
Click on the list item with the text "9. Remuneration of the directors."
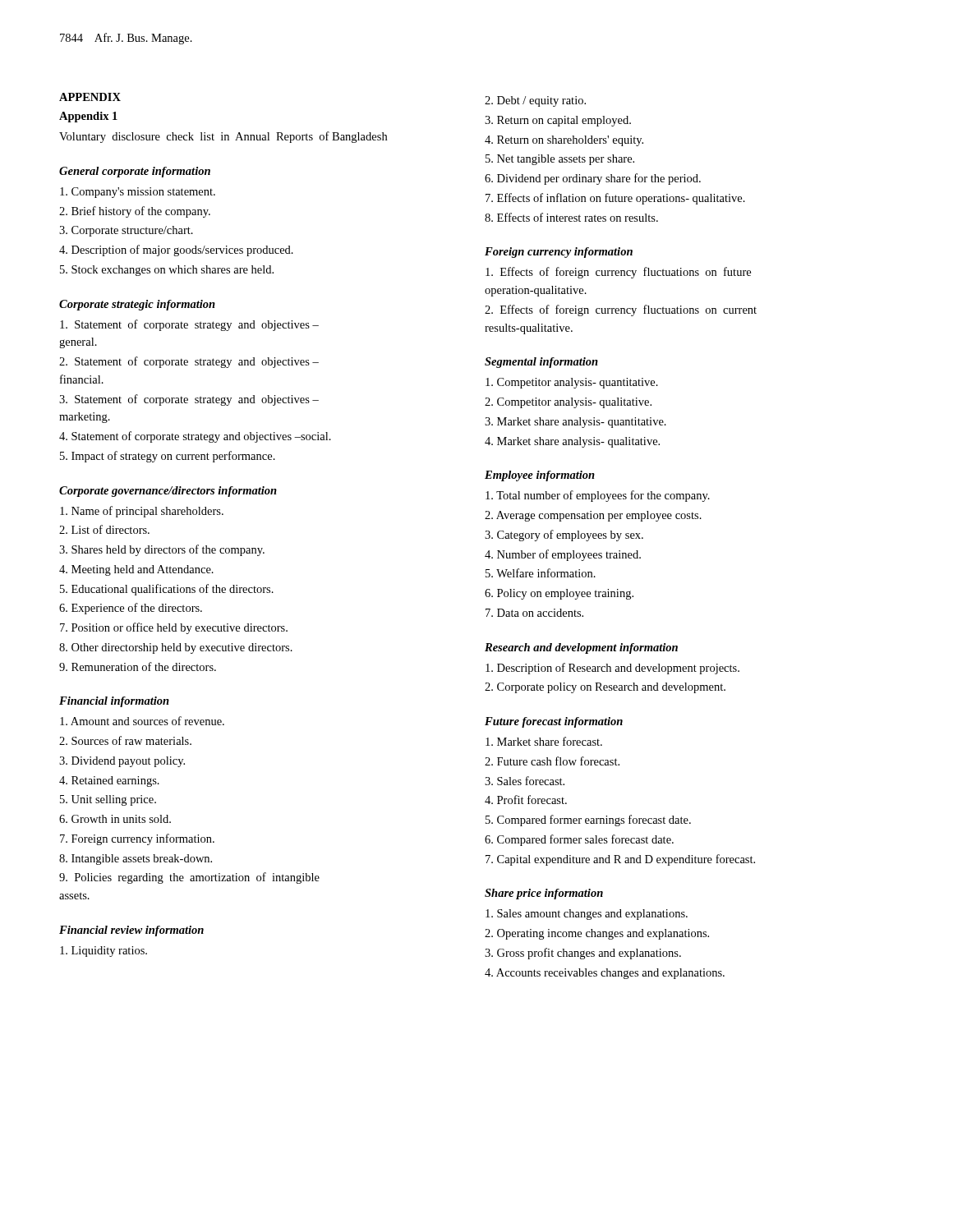pyautogui.click(x=138, y=667)
